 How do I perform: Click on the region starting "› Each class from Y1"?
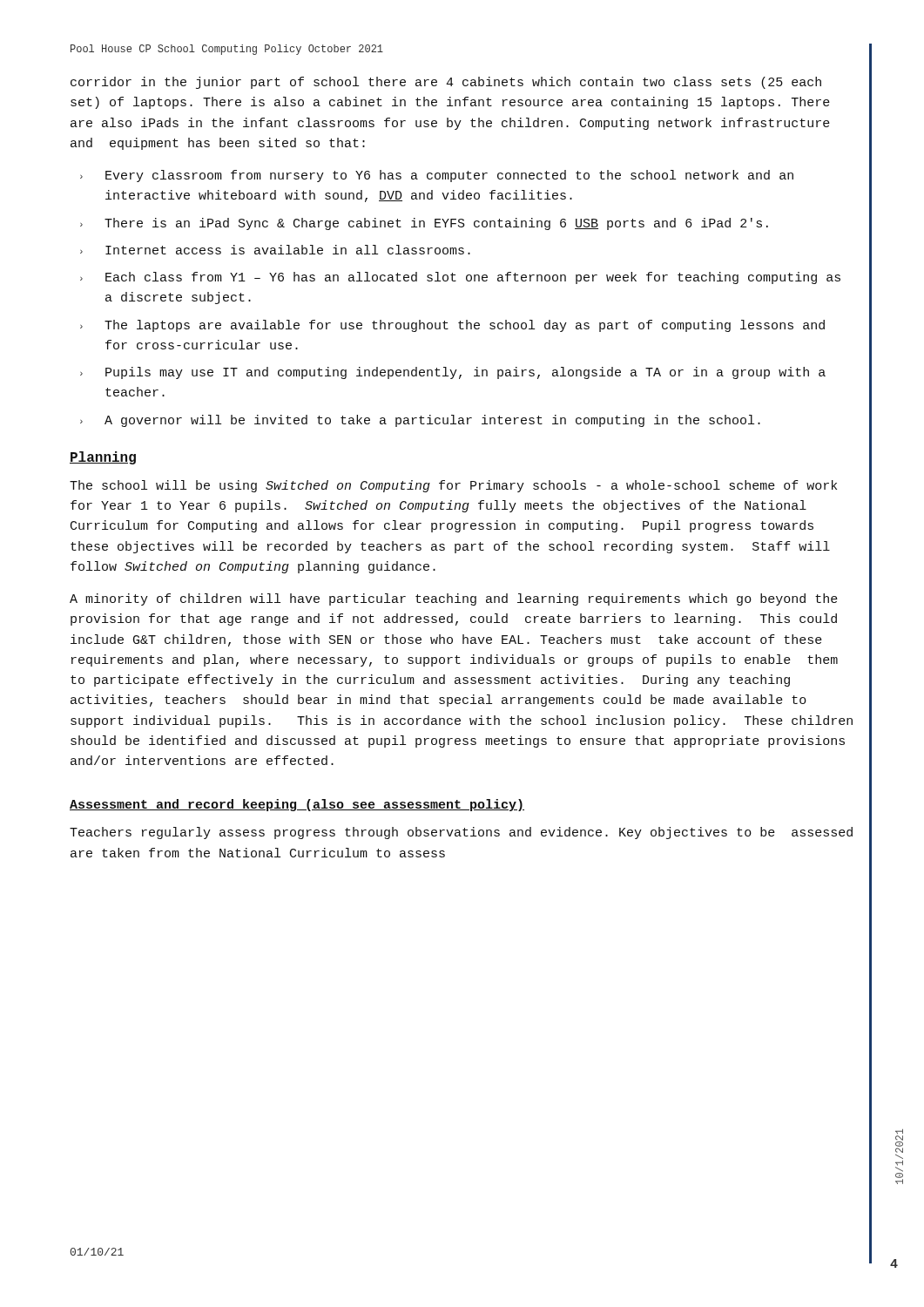point(466,289)
